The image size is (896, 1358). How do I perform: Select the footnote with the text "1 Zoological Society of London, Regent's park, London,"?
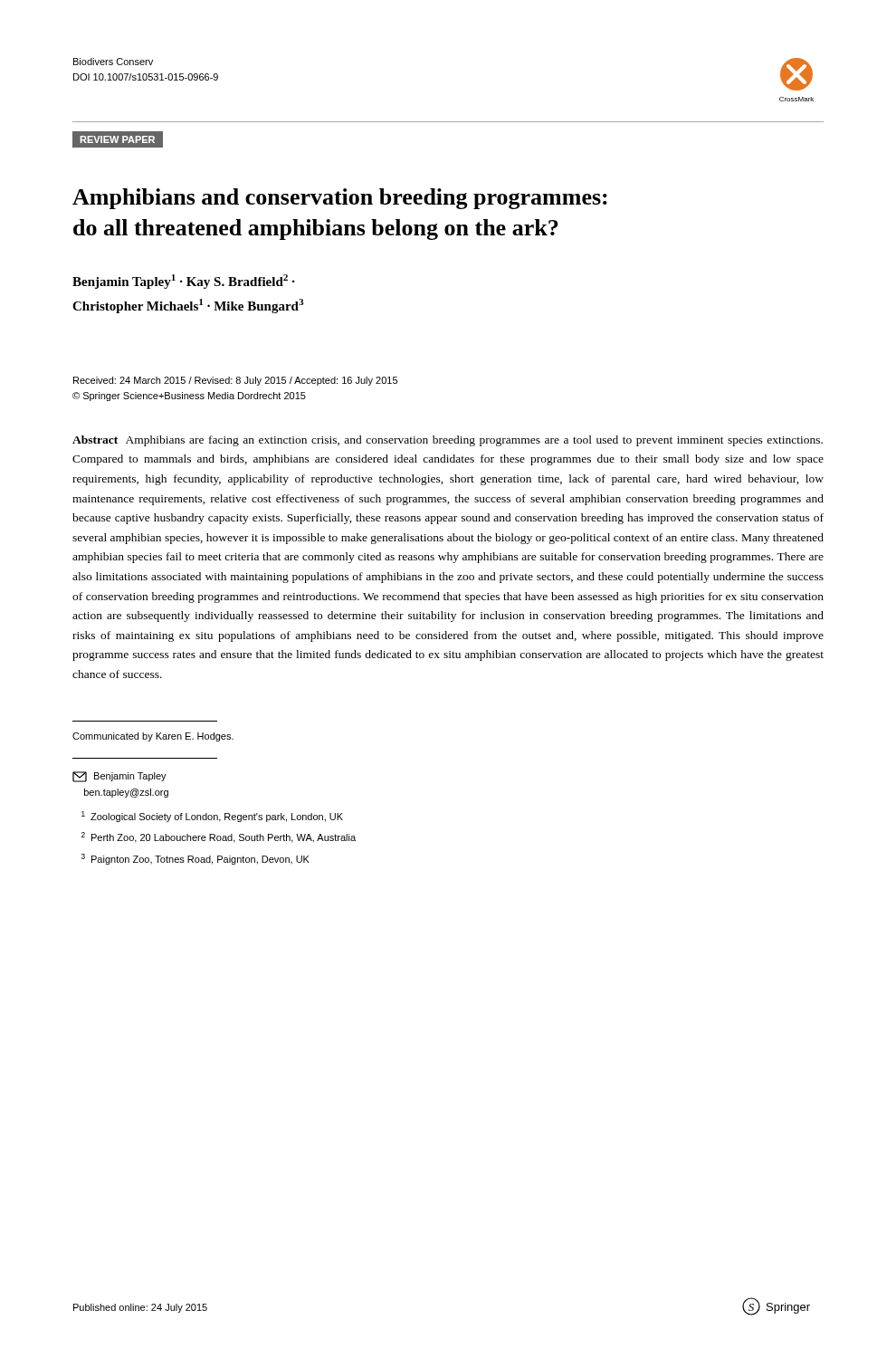tap(212, 817)
